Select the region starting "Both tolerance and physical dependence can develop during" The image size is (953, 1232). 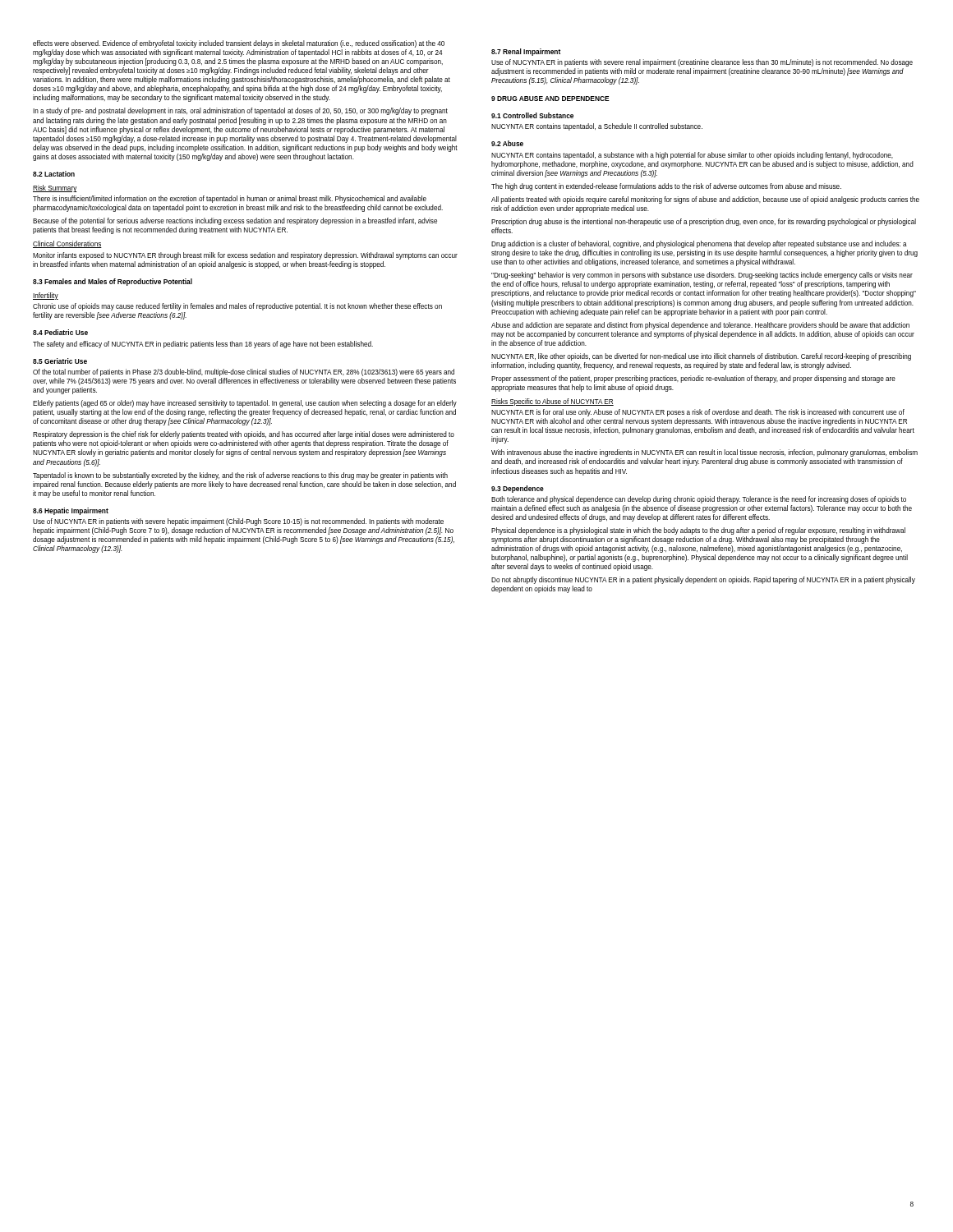pos(706,509)
